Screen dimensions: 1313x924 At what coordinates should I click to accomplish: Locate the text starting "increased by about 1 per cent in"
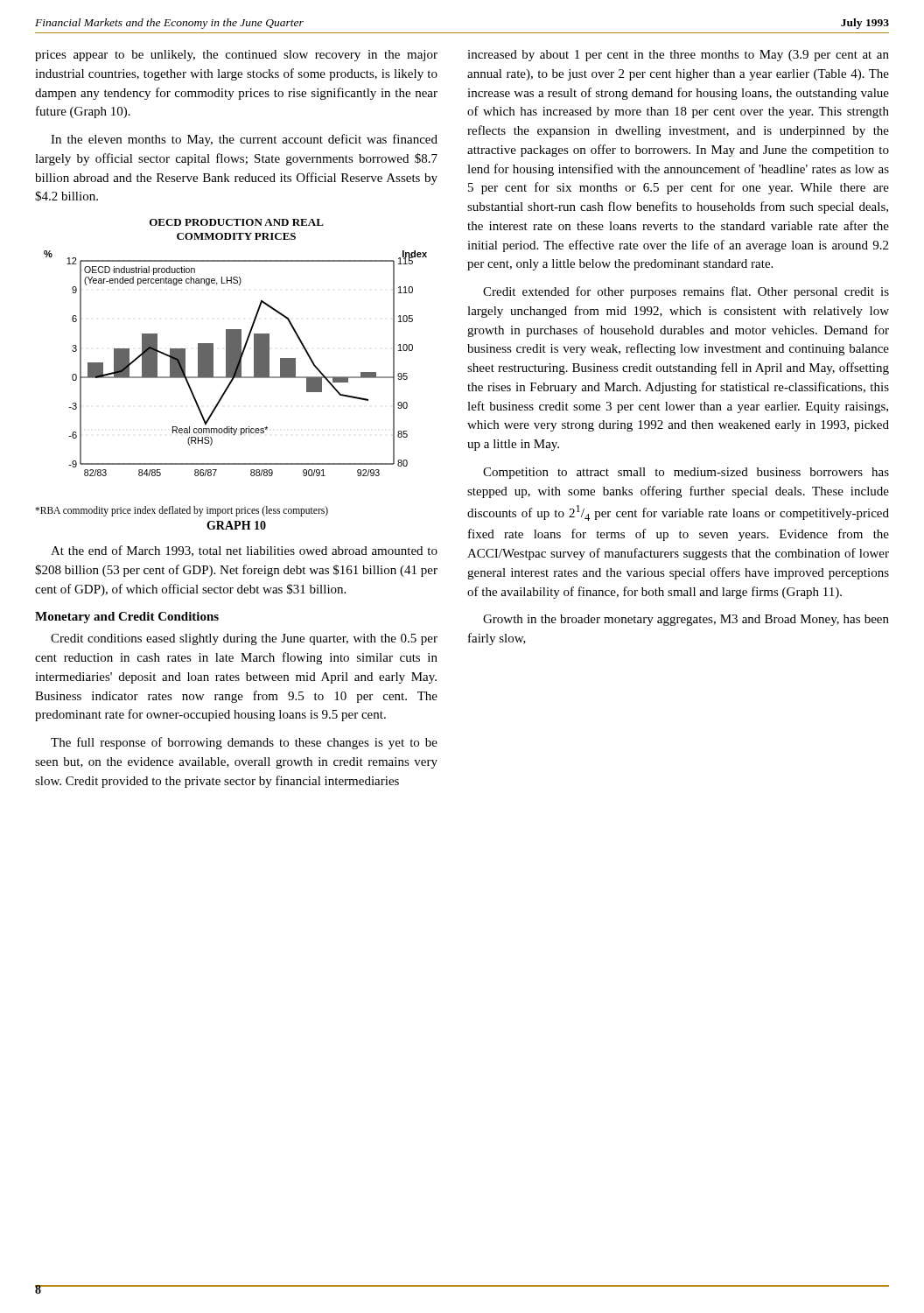point(678,160)
